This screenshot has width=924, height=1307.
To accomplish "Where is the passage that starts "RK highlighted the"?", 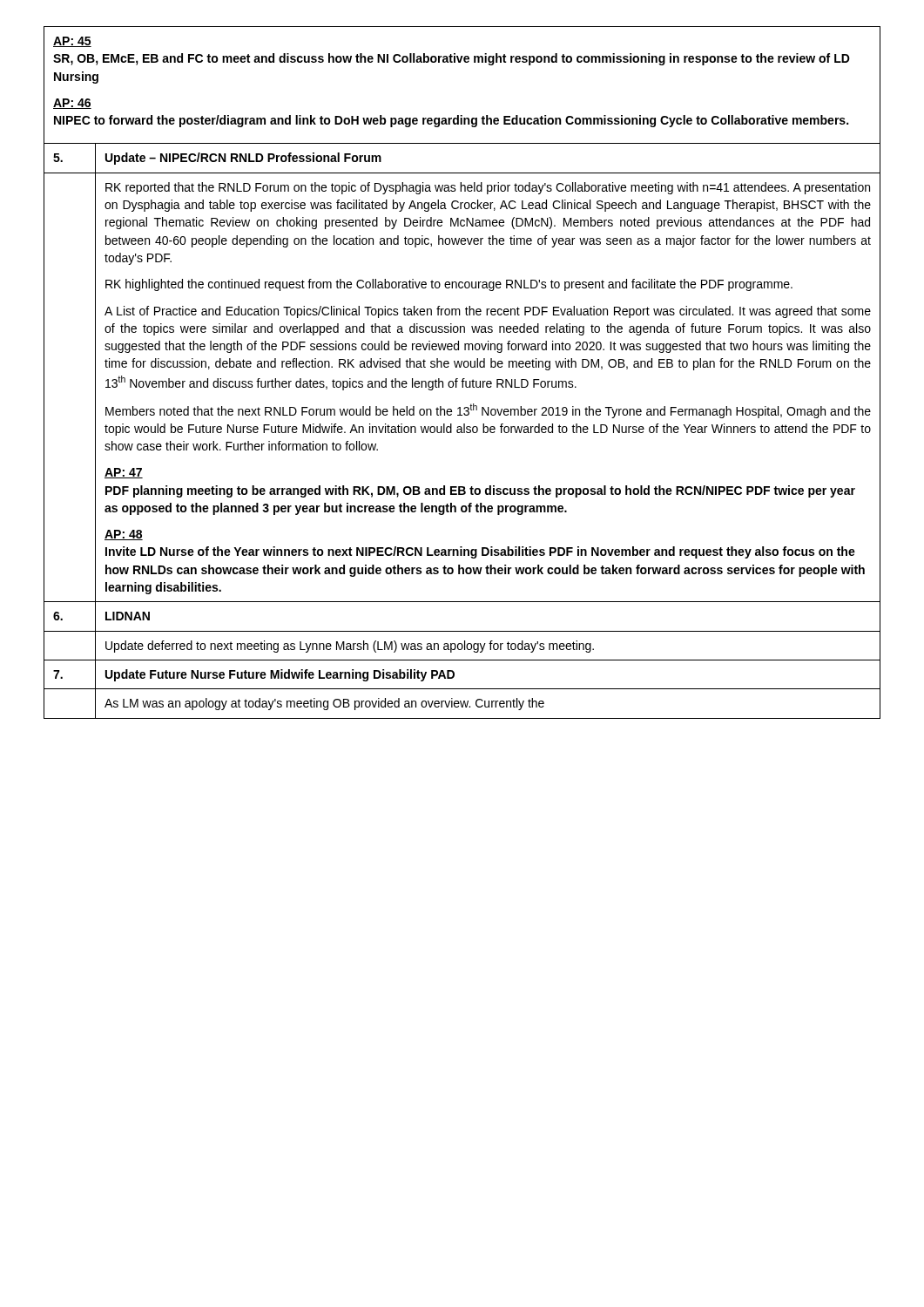I will [x=449, y=284].
